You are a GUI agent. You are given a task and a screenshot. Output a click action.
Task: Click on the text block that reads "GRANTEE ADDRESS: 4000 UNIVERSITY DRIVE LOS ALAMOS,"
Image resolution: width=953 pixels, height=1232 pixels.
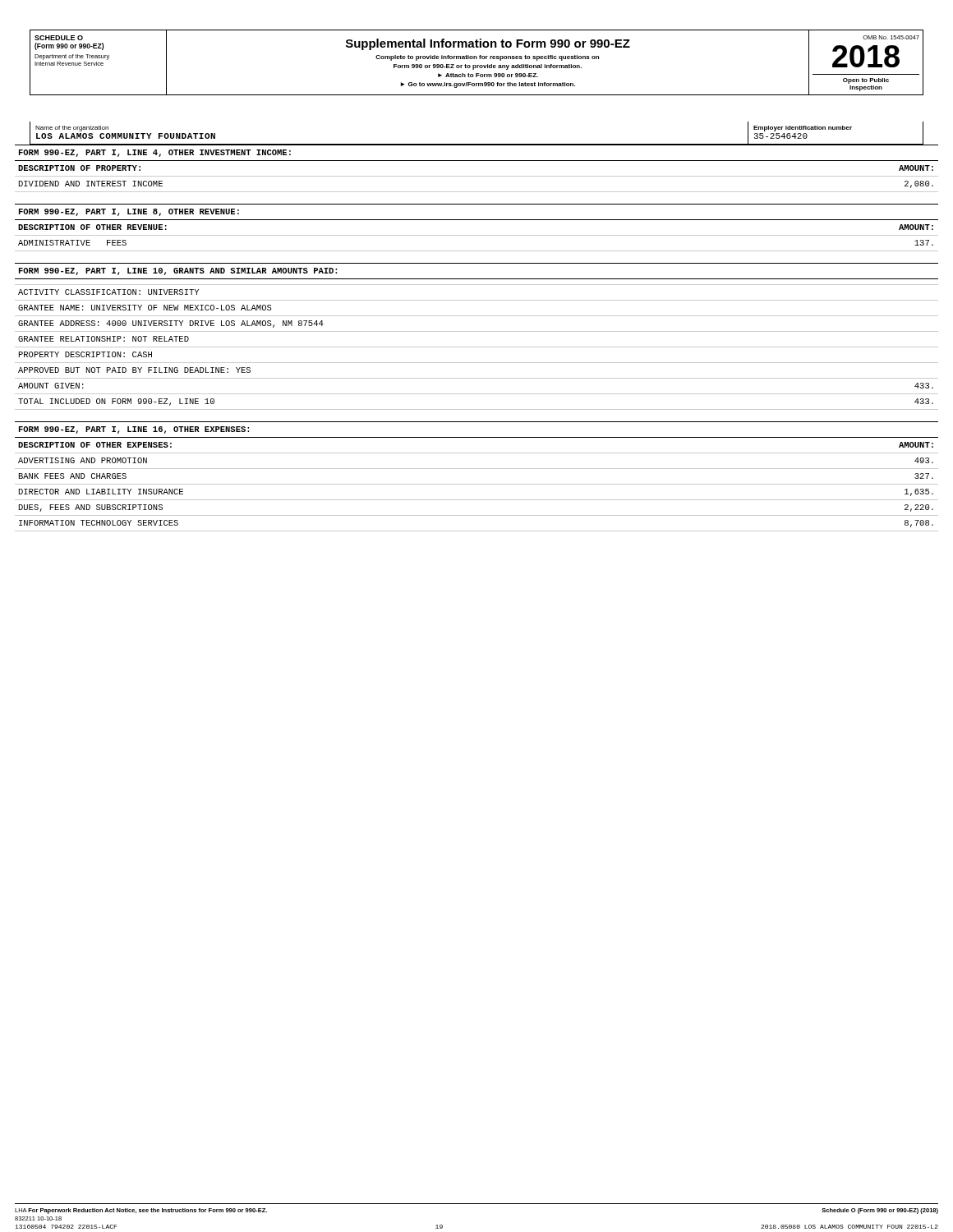171,324
